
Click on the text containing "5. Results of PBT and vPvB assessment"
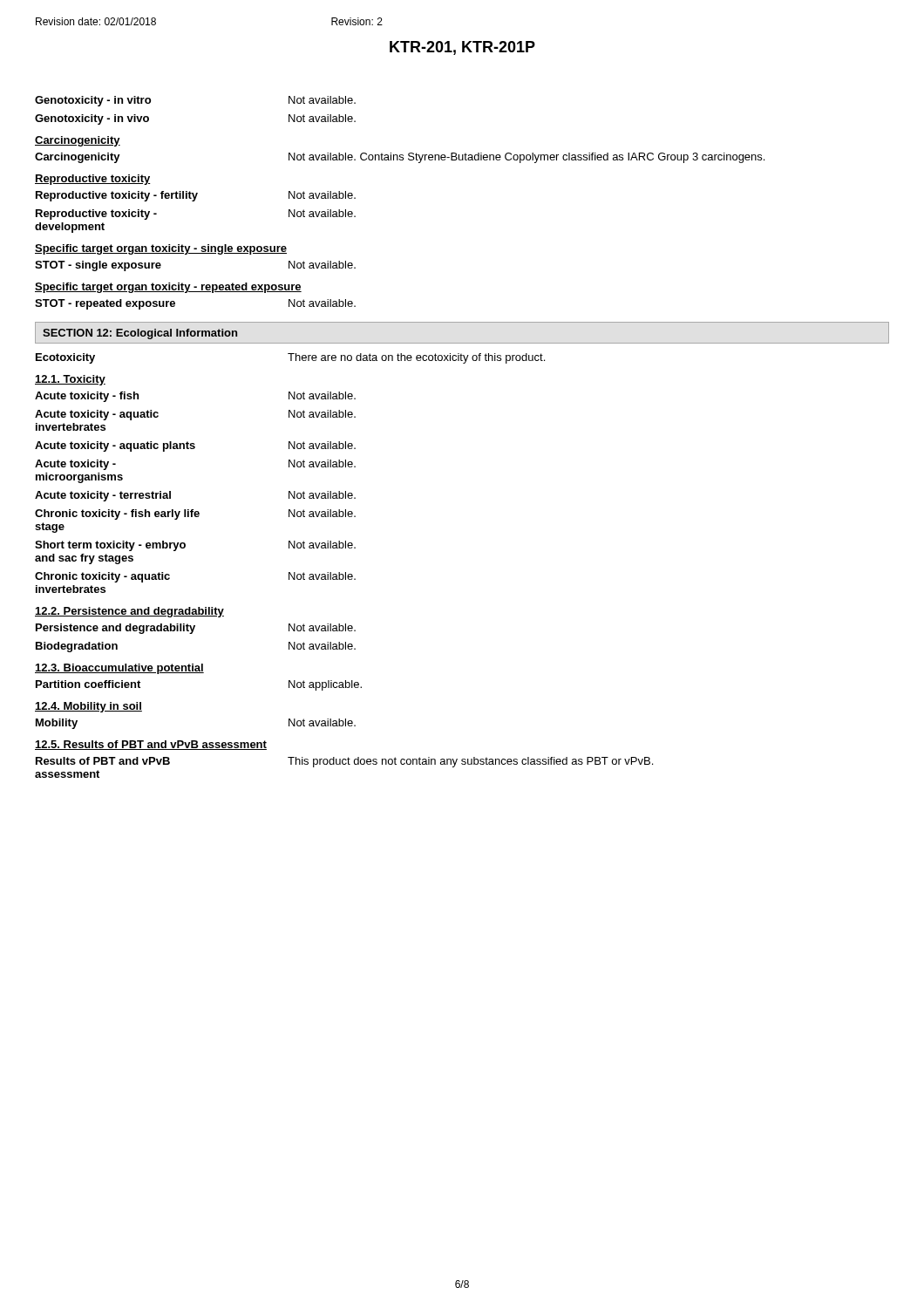tap(161, 744)
